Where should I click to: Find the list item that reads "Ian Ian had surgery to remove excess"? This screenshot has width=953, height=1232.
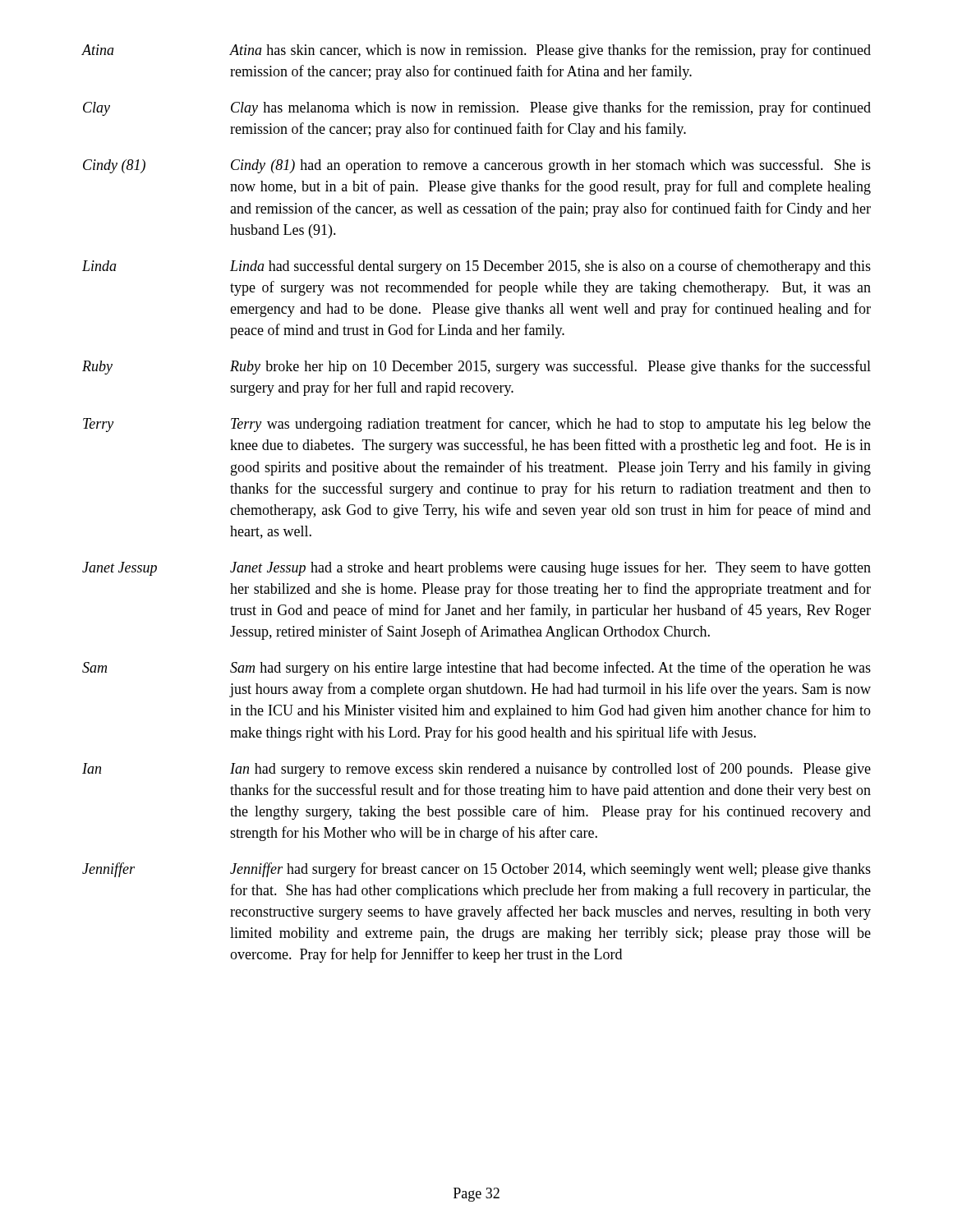coord(476,801)
